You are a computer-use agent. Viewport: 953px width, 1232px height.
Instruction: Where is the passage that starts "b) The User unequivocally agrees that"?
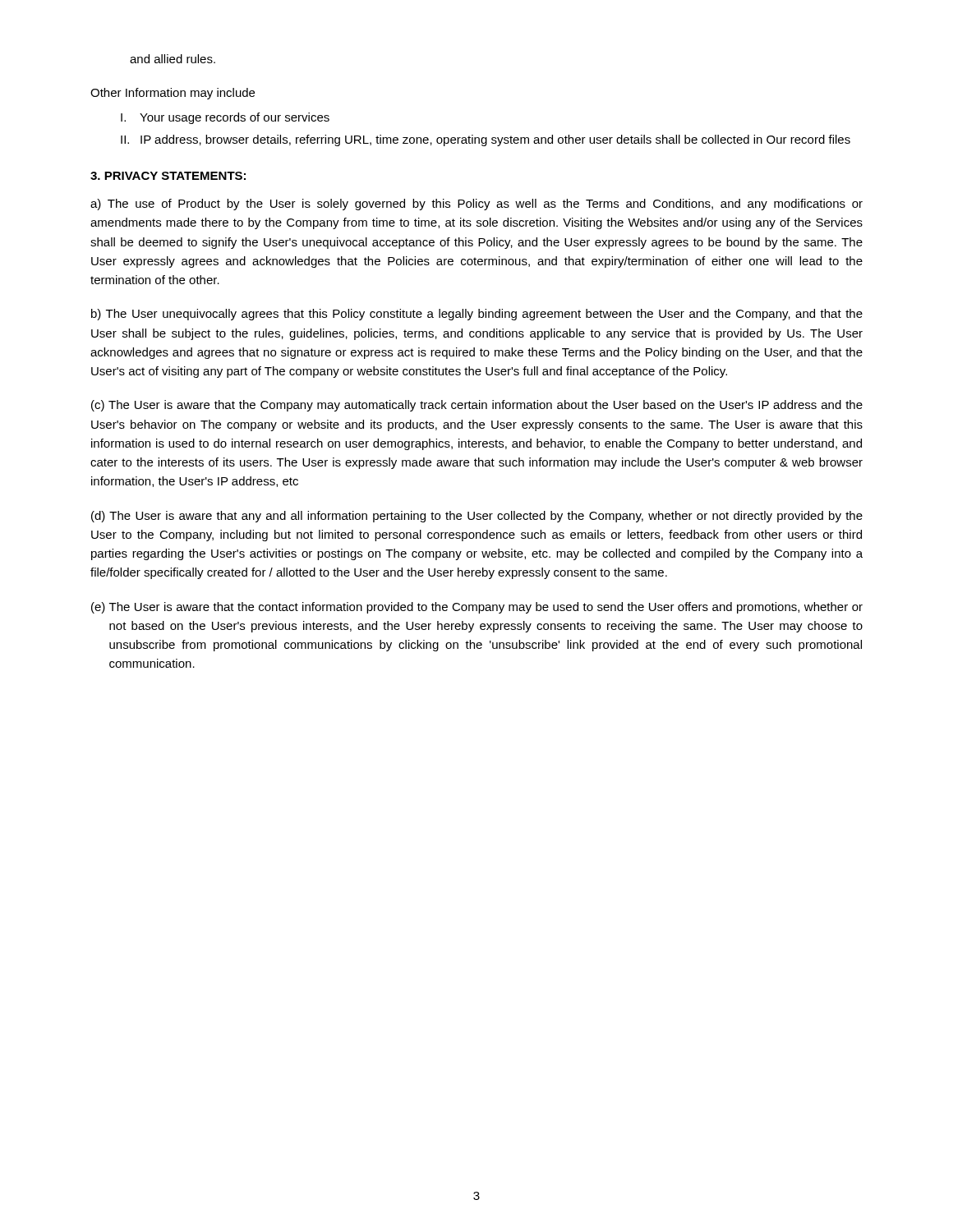click(476, 342)
